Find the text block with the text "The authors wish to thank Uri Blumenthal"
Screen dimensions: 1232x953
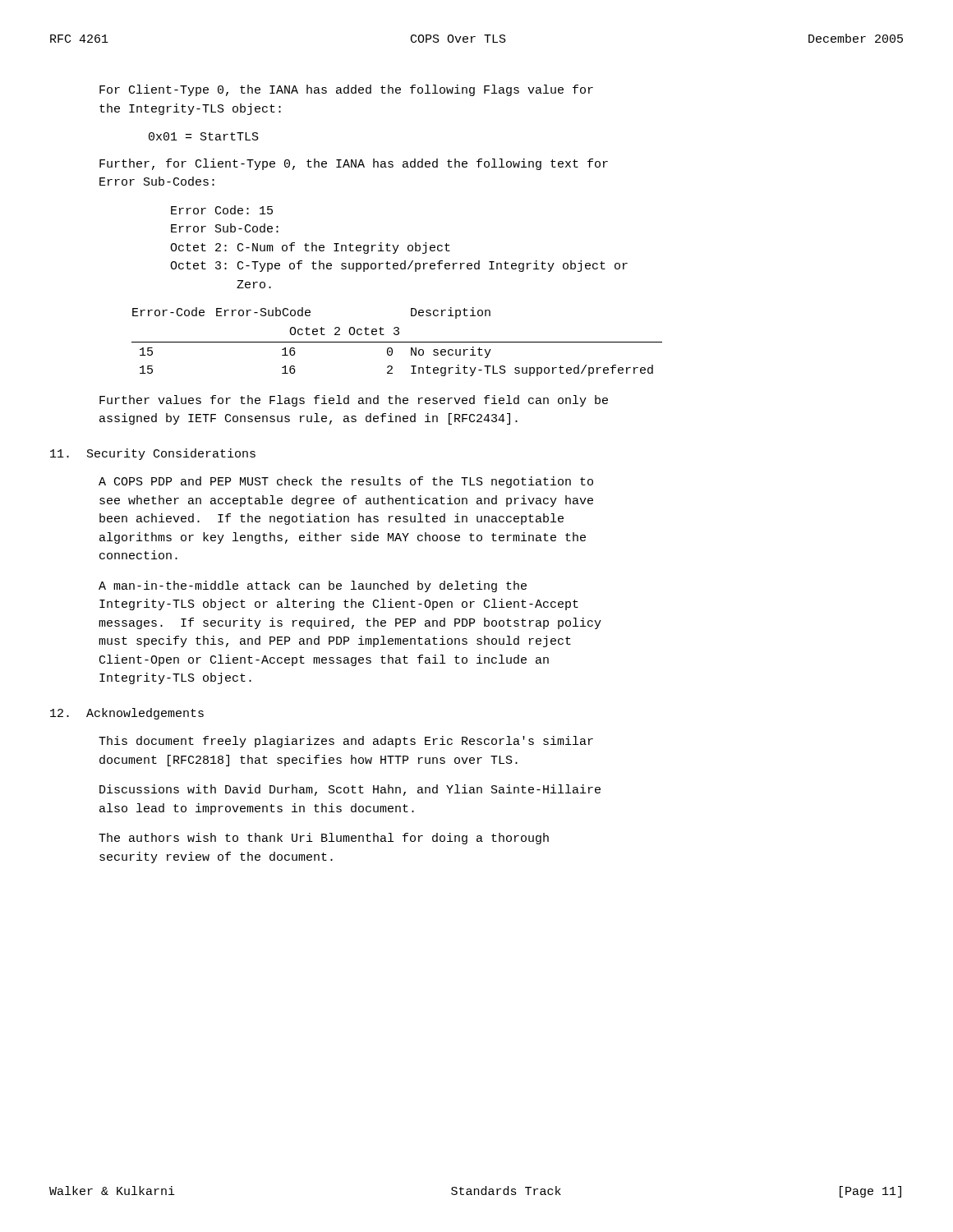324,848
